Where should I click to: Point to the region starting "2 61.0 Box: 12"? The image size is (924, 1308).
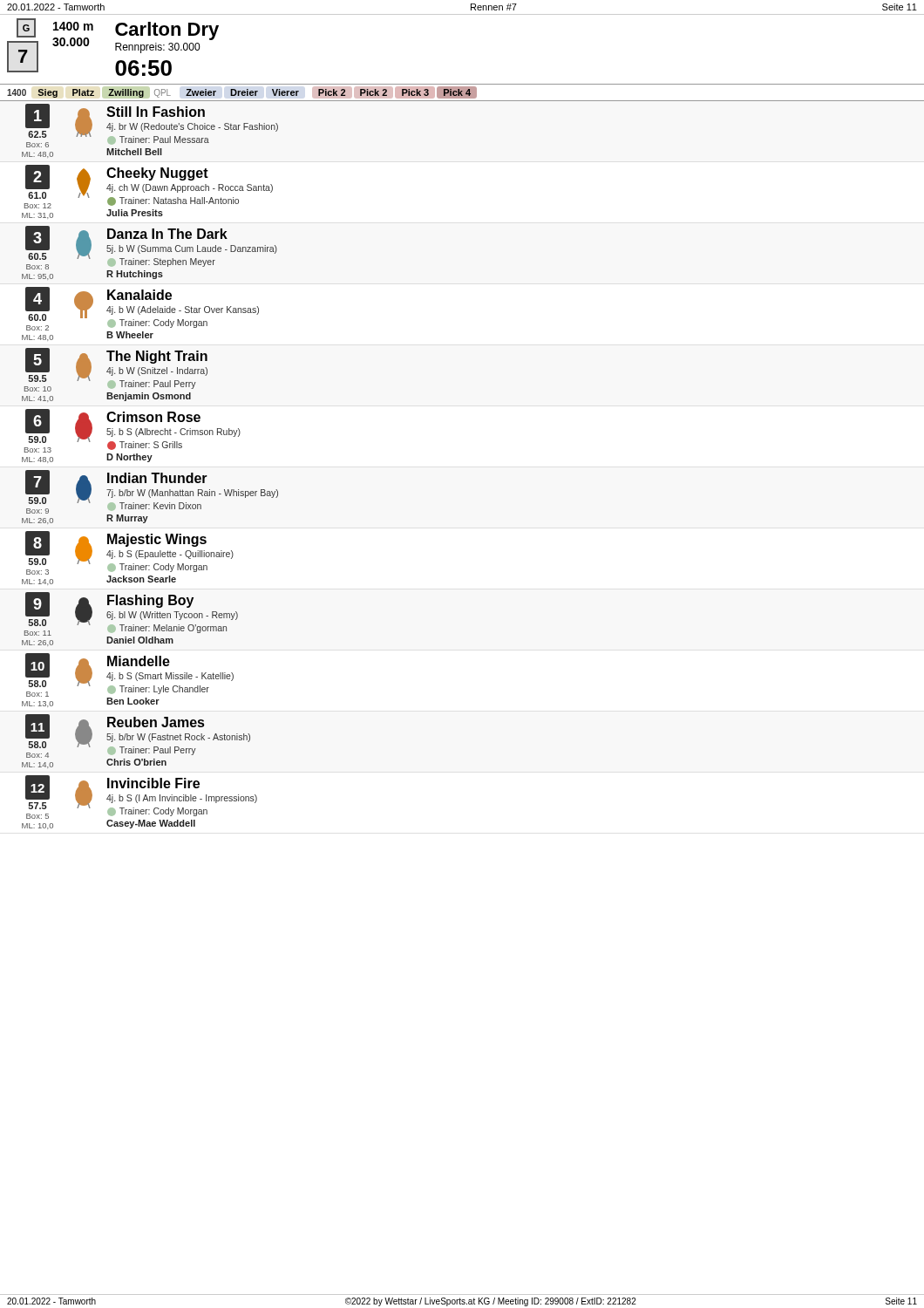[x=193, y=192]
